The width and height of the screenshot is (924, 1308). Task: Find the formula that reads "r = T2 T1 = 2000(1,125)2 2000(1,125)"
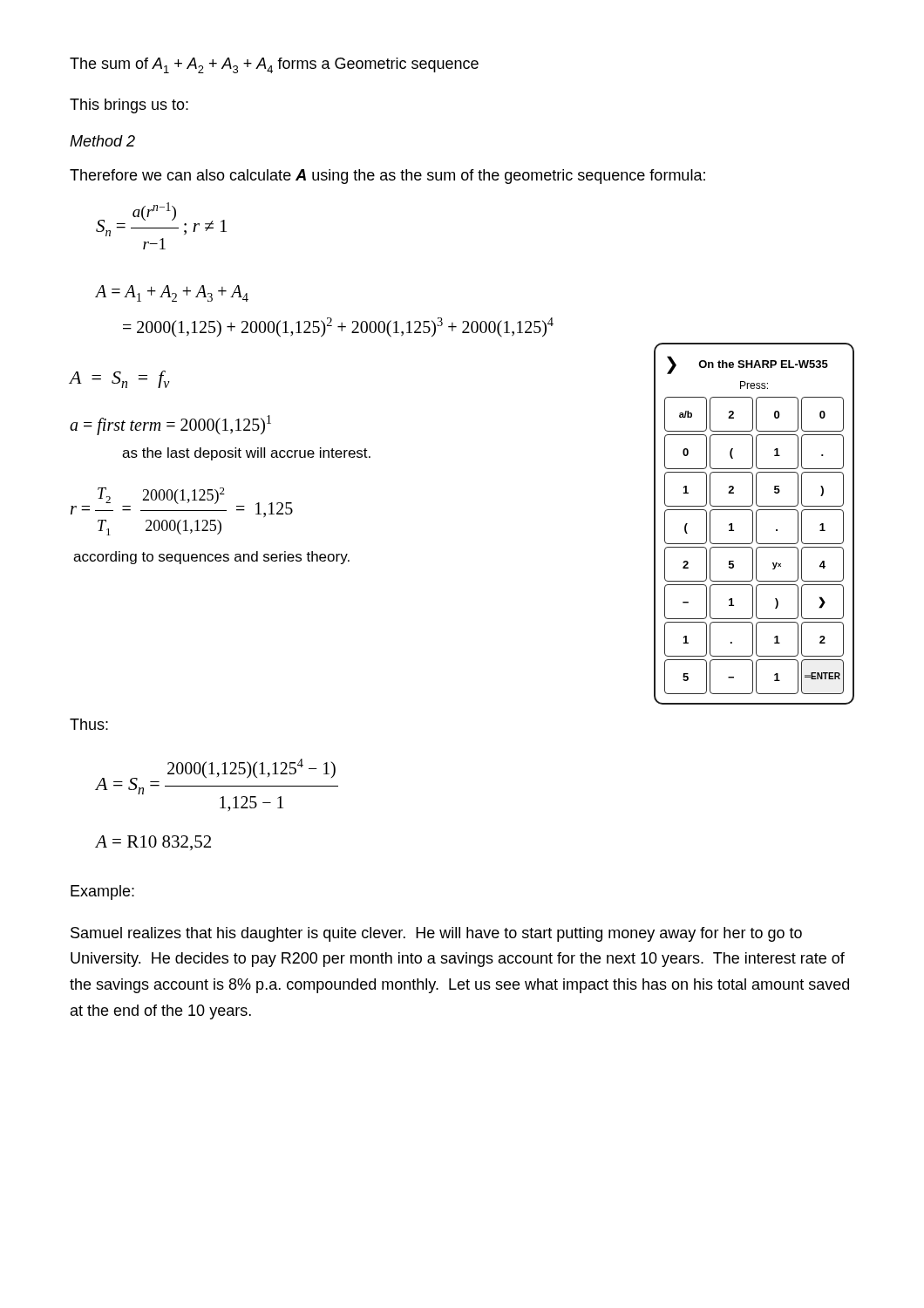click(182, 502)
